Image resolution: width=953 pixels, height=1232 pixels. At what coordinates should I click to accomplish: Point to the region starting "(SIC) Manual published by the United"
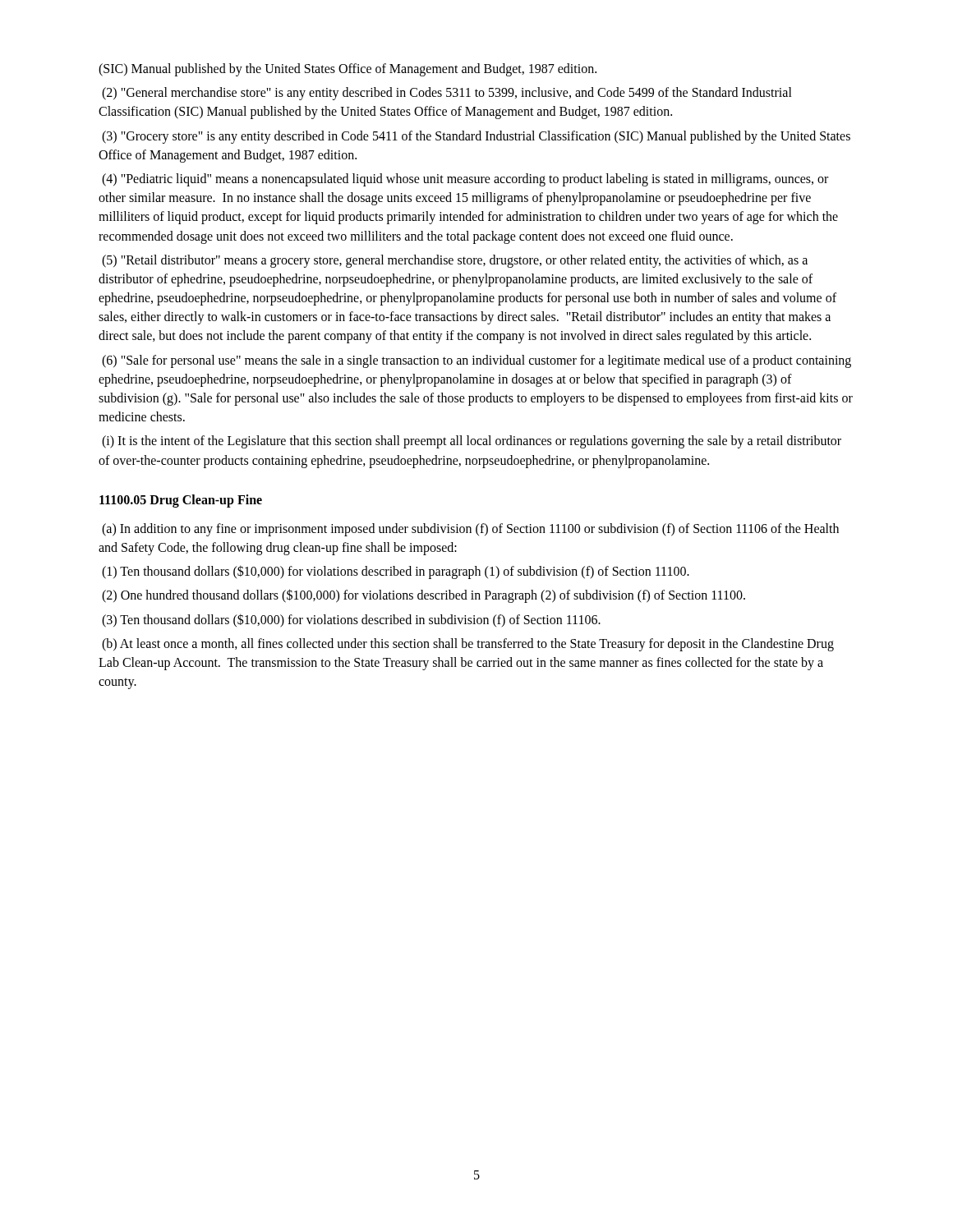(x=476, y=264)
